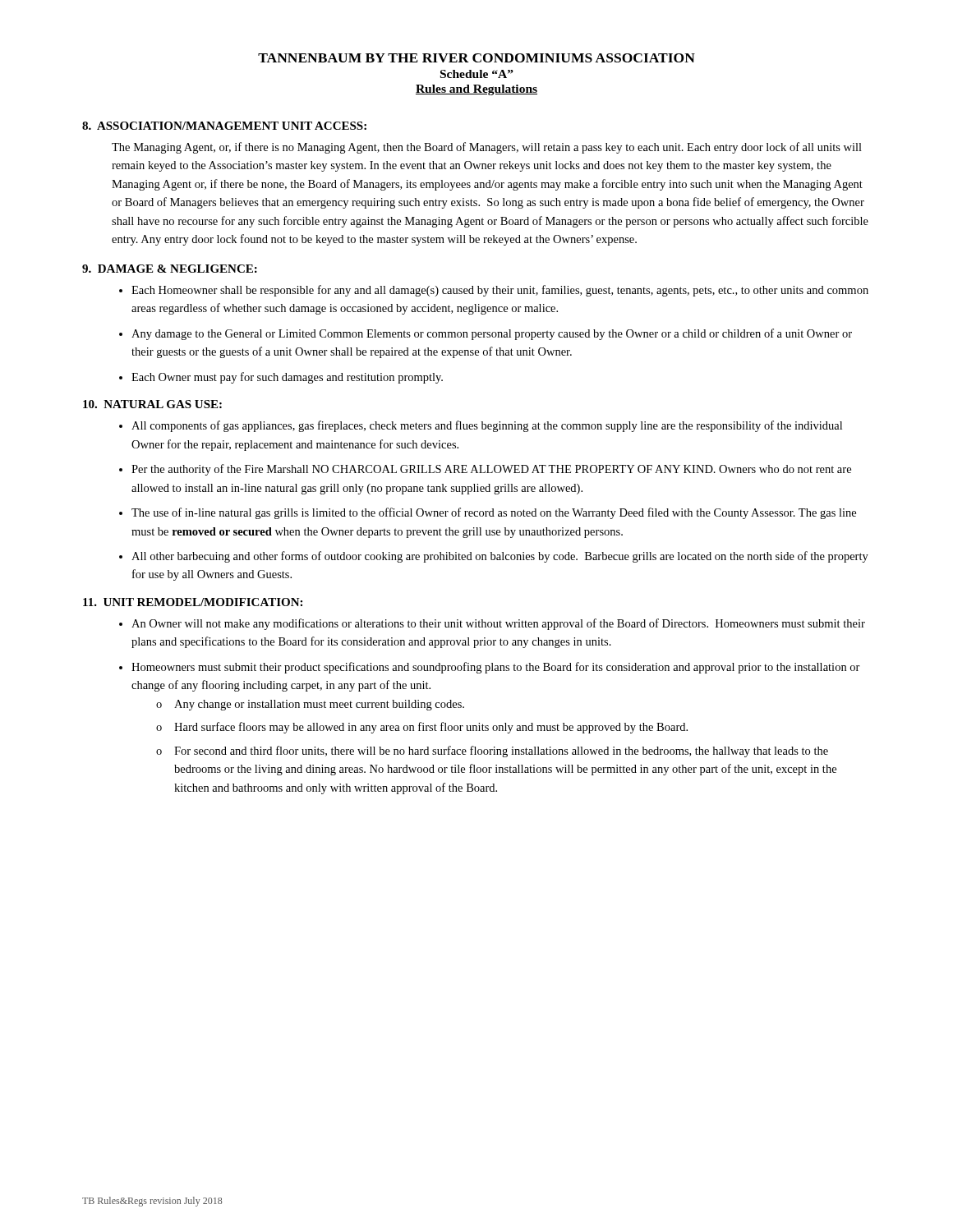This screenshot has height=1232, width=953.
Task: Find the text starting "8. ASSOCIATION/MANAGEMENT UNIT ACCESS:"
Action: (225, 126)
